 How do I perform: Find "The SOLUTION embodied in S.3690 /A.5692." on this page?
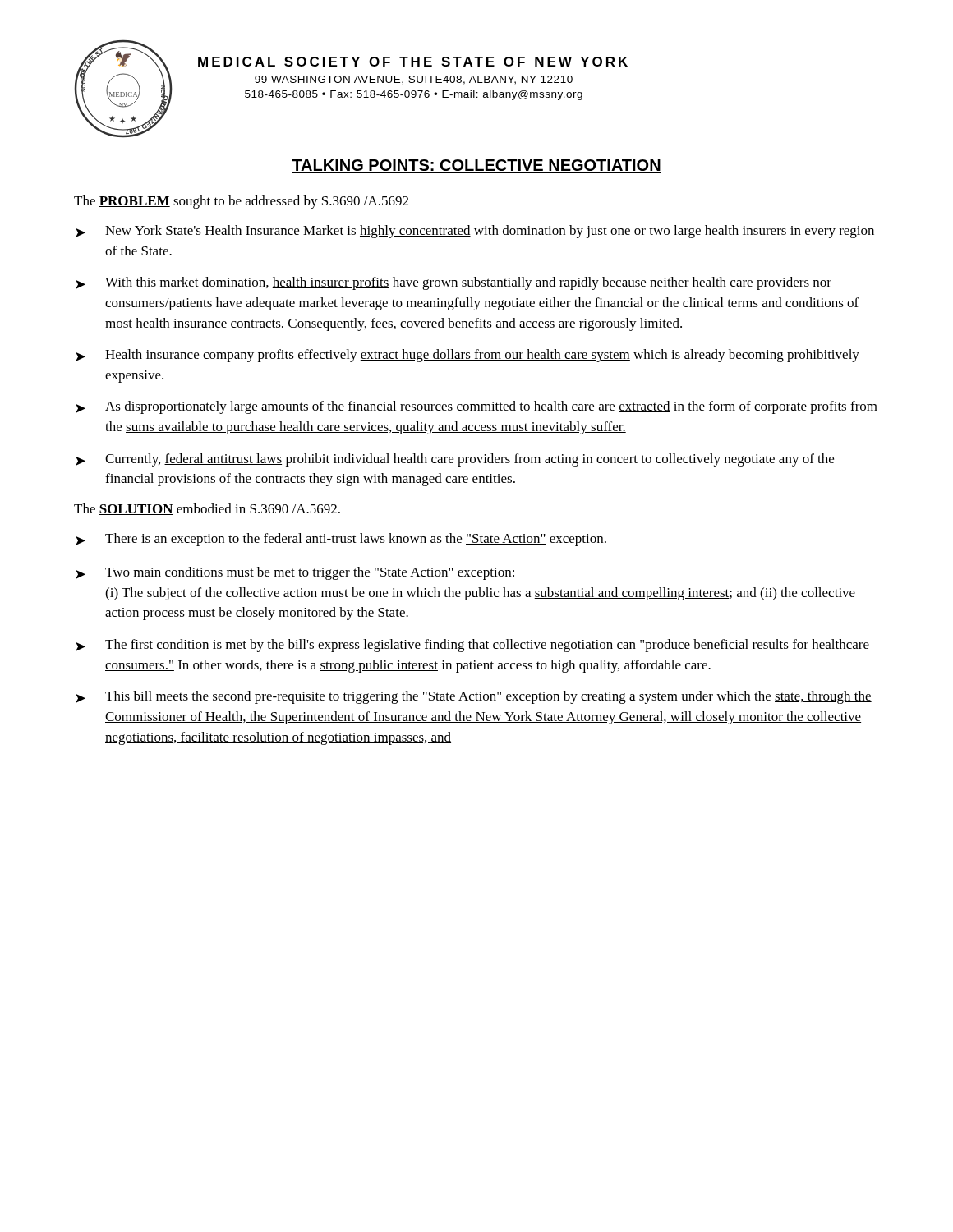click(207, 509)
